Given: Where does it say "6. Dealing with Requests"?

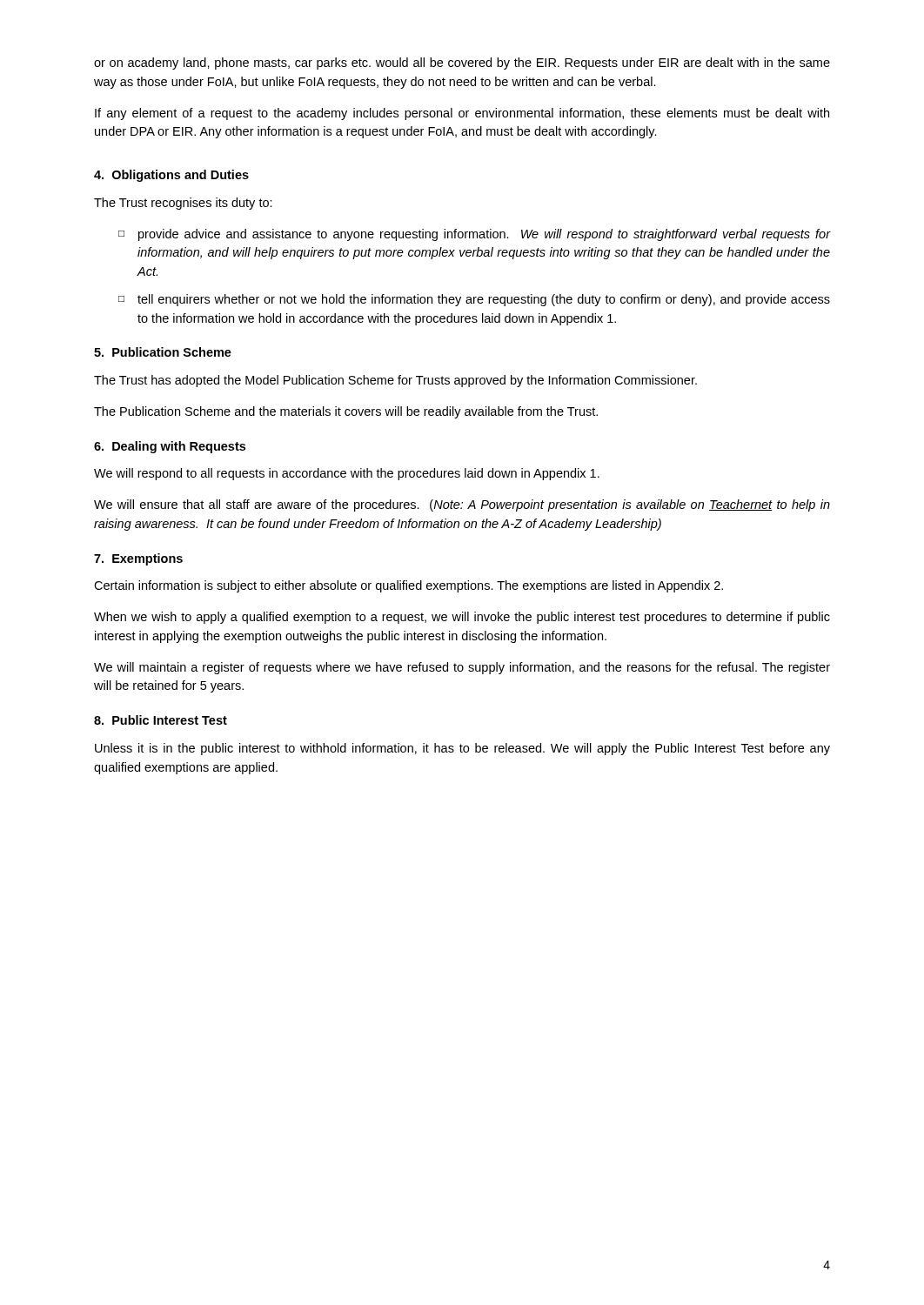Looking at the screenshot, I should tap(170, 447).
